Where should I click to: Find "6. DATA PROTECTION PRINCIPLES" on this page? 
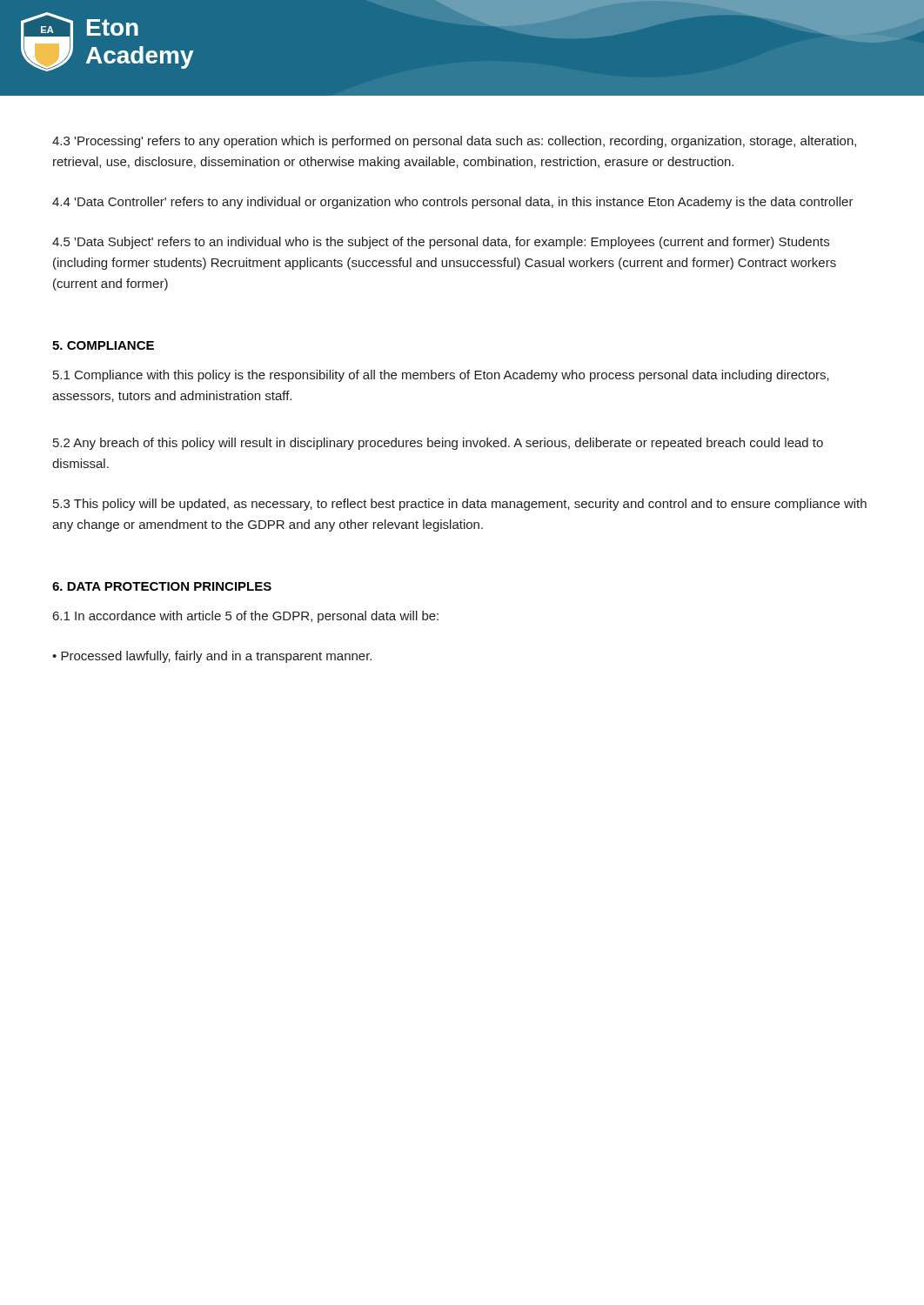(x=162, y=586)
